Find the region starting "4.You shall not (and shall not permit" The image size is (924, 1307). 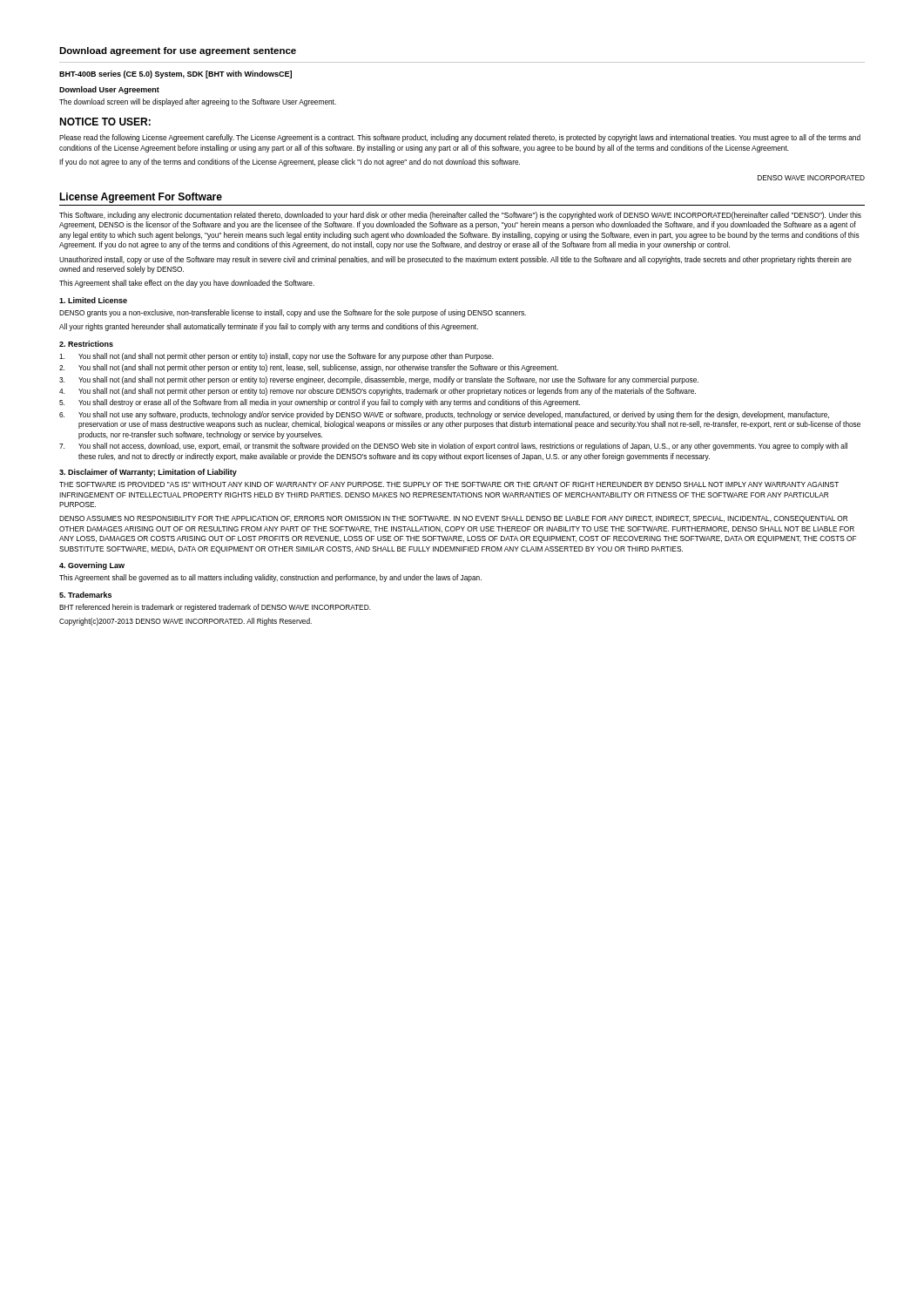click(378, 392)
